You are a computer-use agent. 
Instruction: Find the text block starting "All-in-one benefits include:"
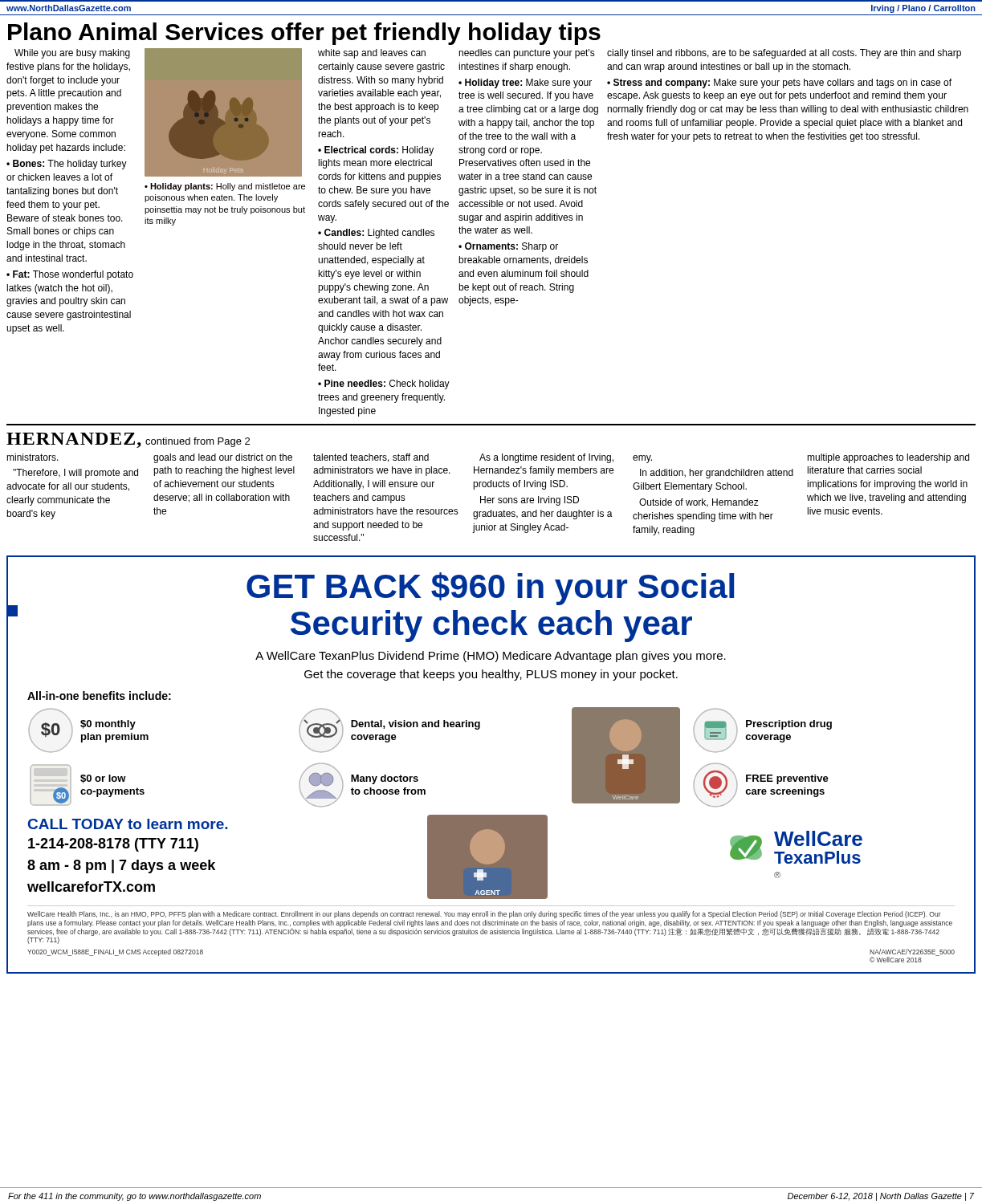(x=99, y=696)
